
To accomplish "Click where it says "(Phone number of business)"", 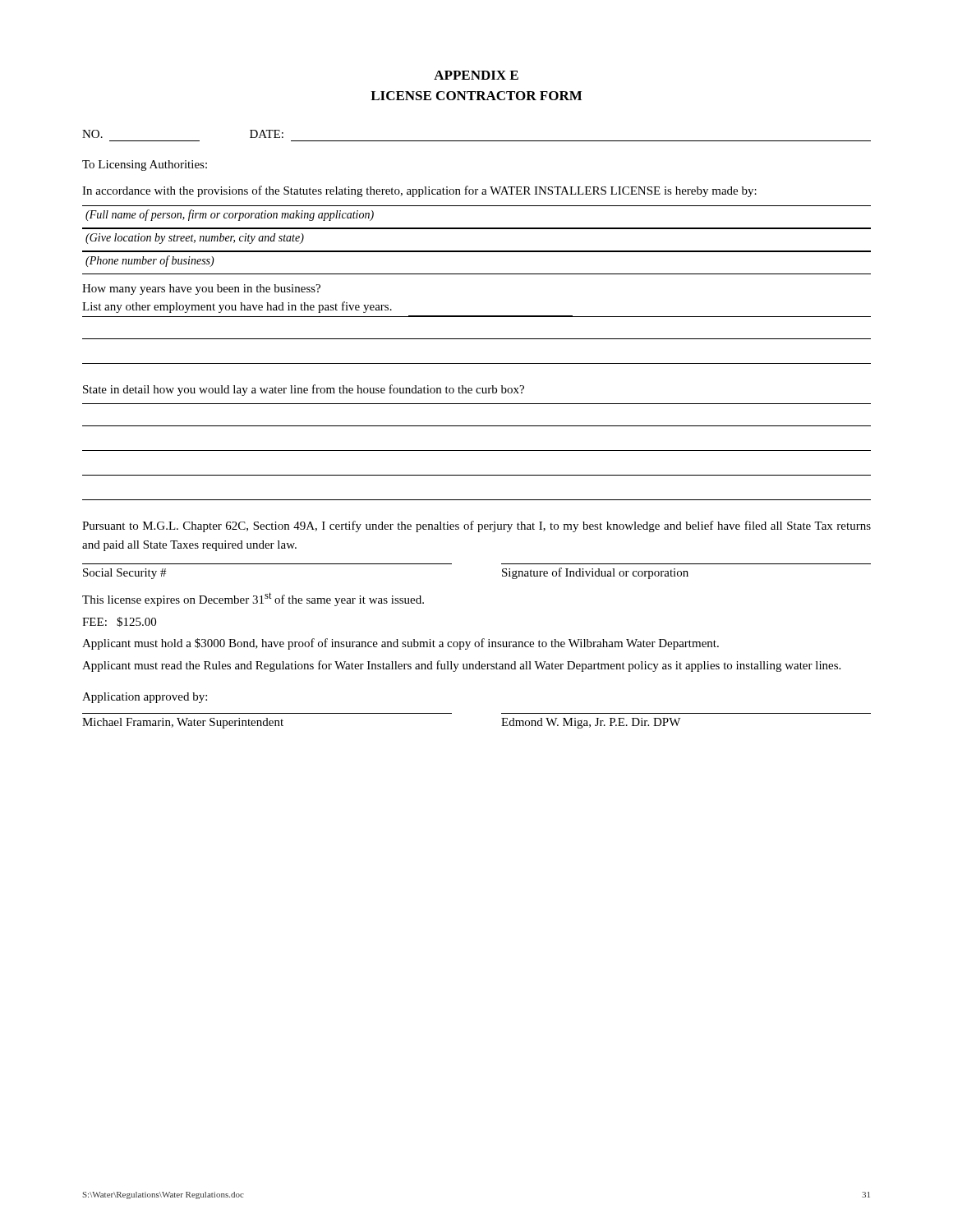I will (476, 263).
